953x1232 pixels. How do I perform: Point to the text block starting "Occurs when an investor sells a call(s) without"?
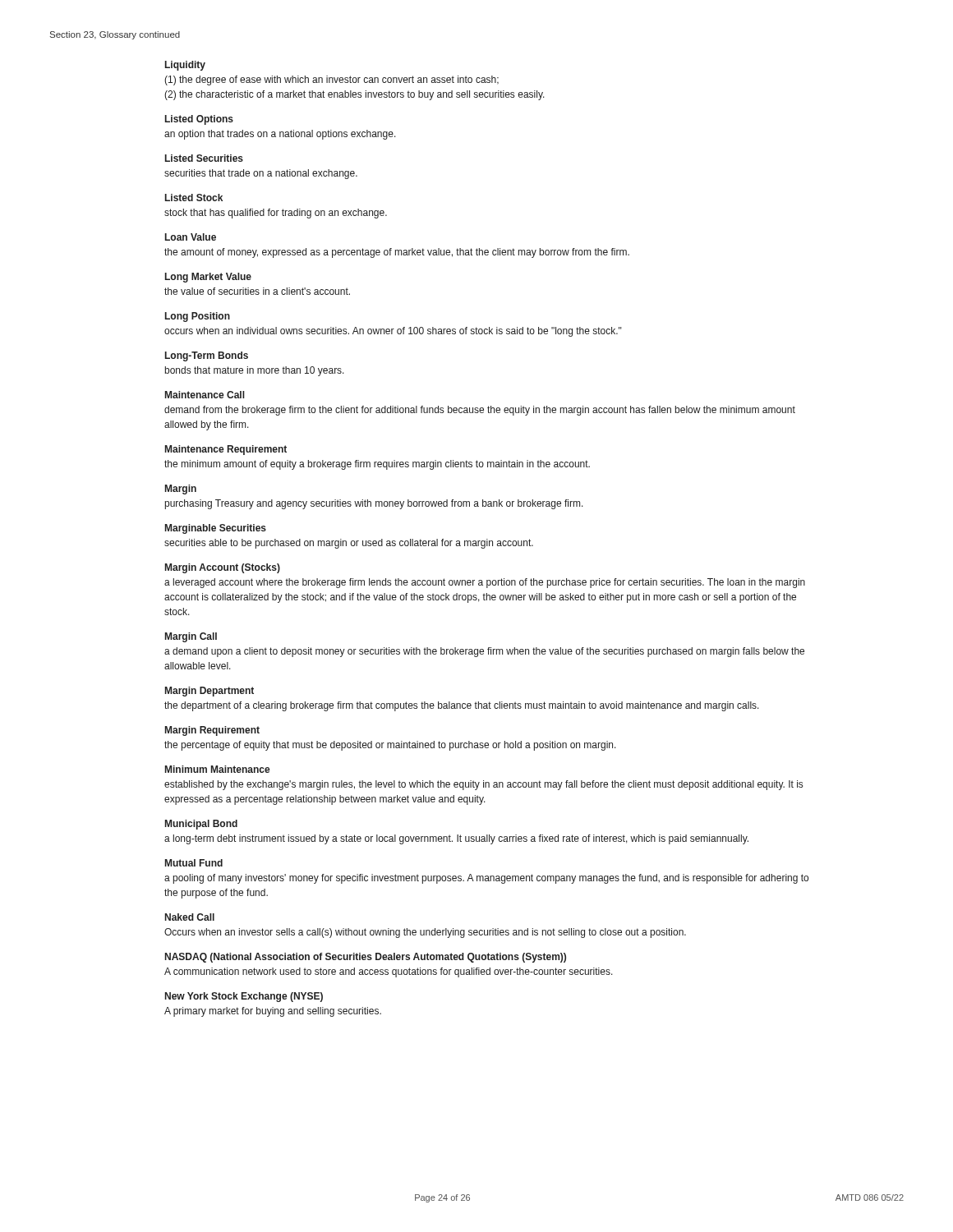[425, 932]
